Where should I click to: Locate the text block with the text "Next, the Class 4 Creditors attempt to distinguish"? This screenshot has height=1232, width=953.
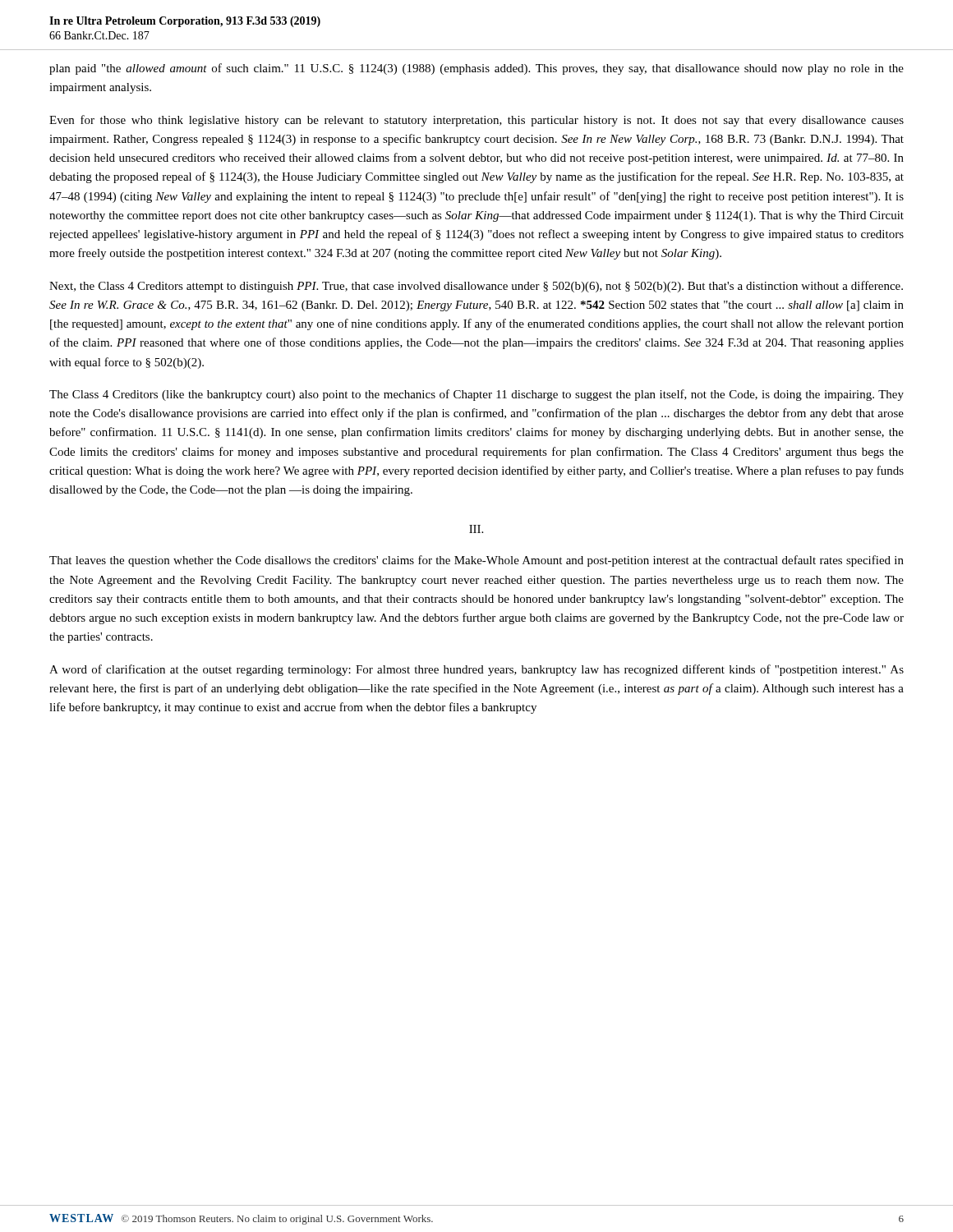click(476, 324)
